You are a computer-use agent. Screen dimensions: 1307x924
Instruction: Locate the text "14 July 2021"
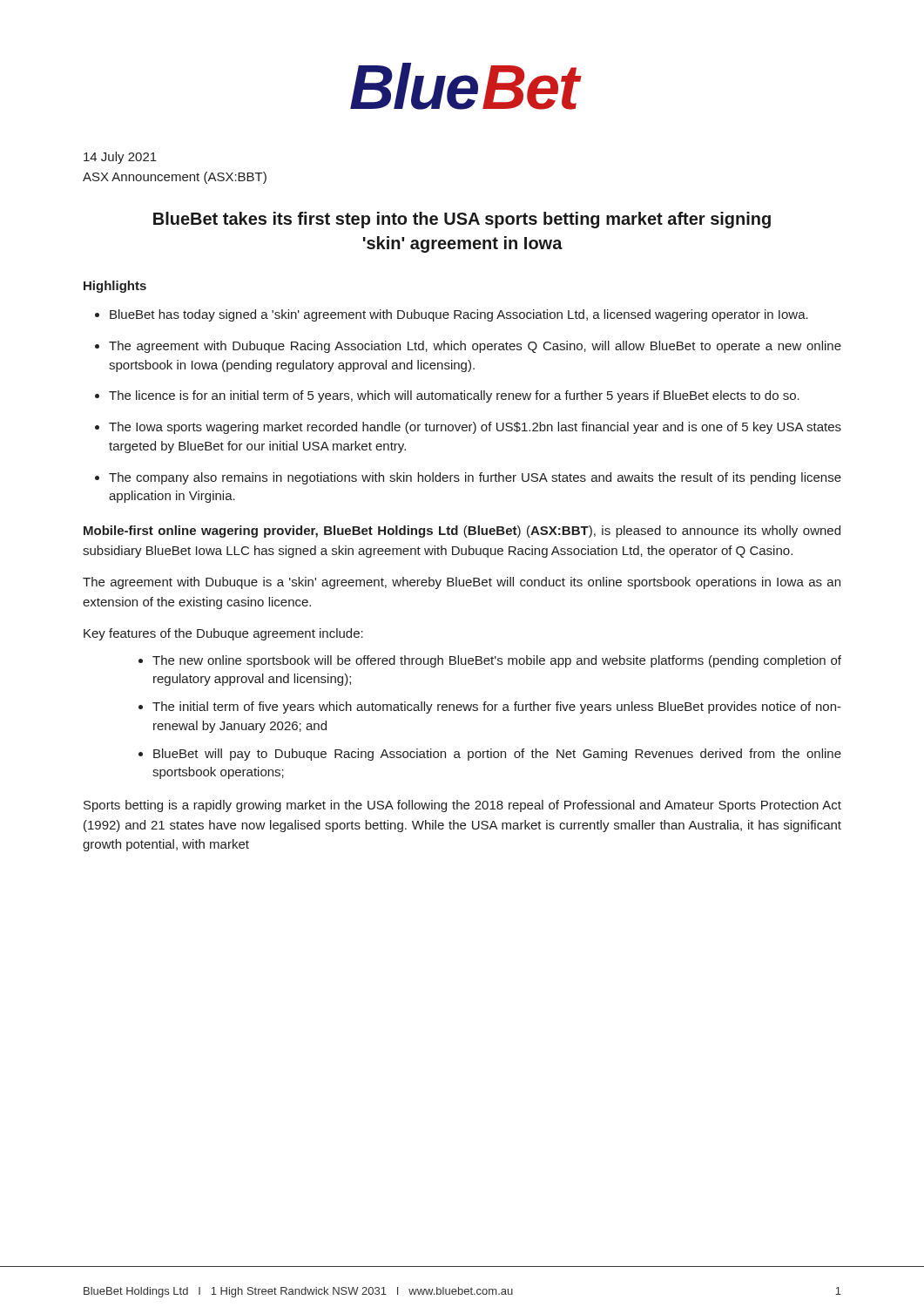(x=120, y=156)
